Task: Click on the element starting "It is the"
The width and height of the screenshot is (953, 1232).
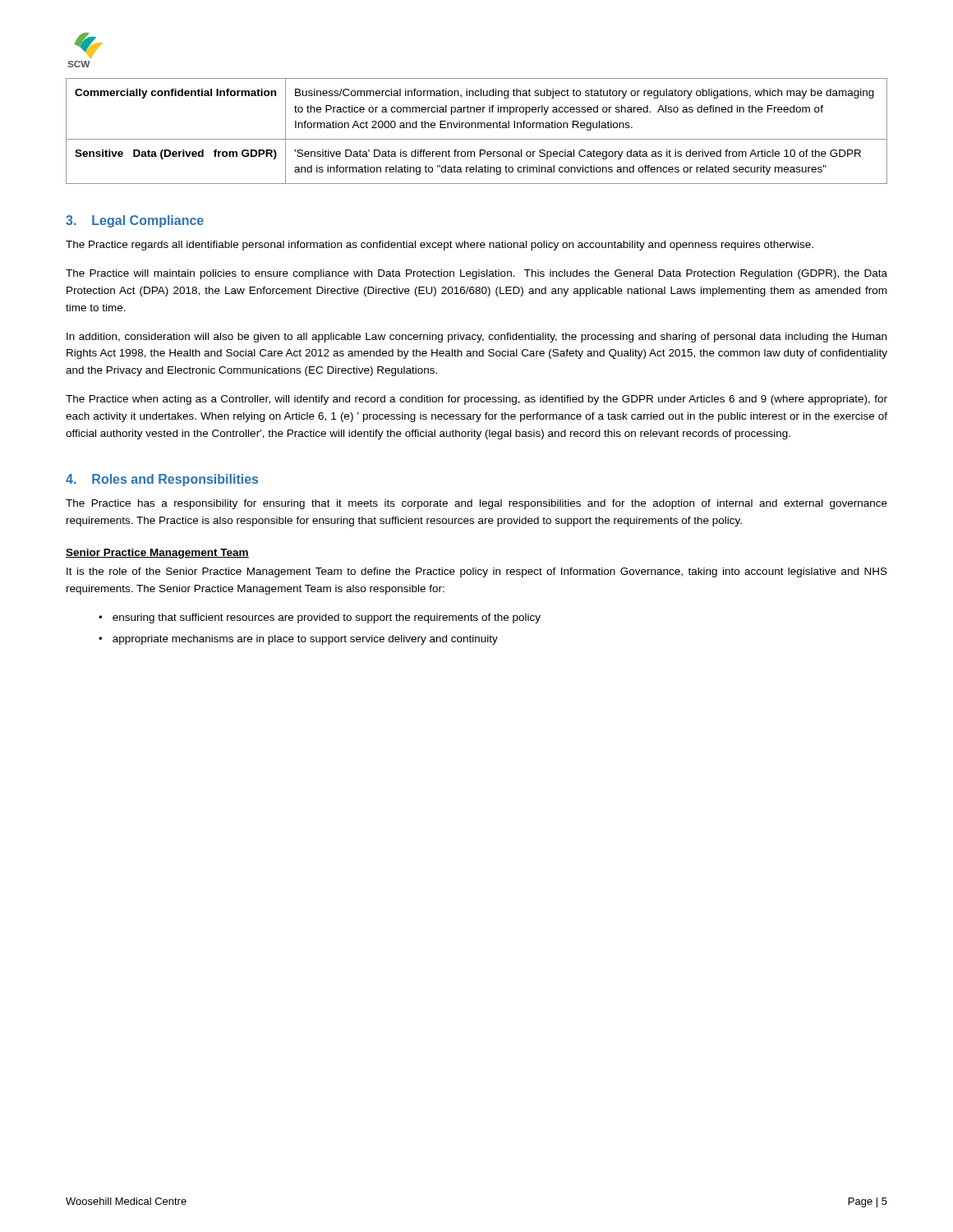Action: [x=476, y=580]
